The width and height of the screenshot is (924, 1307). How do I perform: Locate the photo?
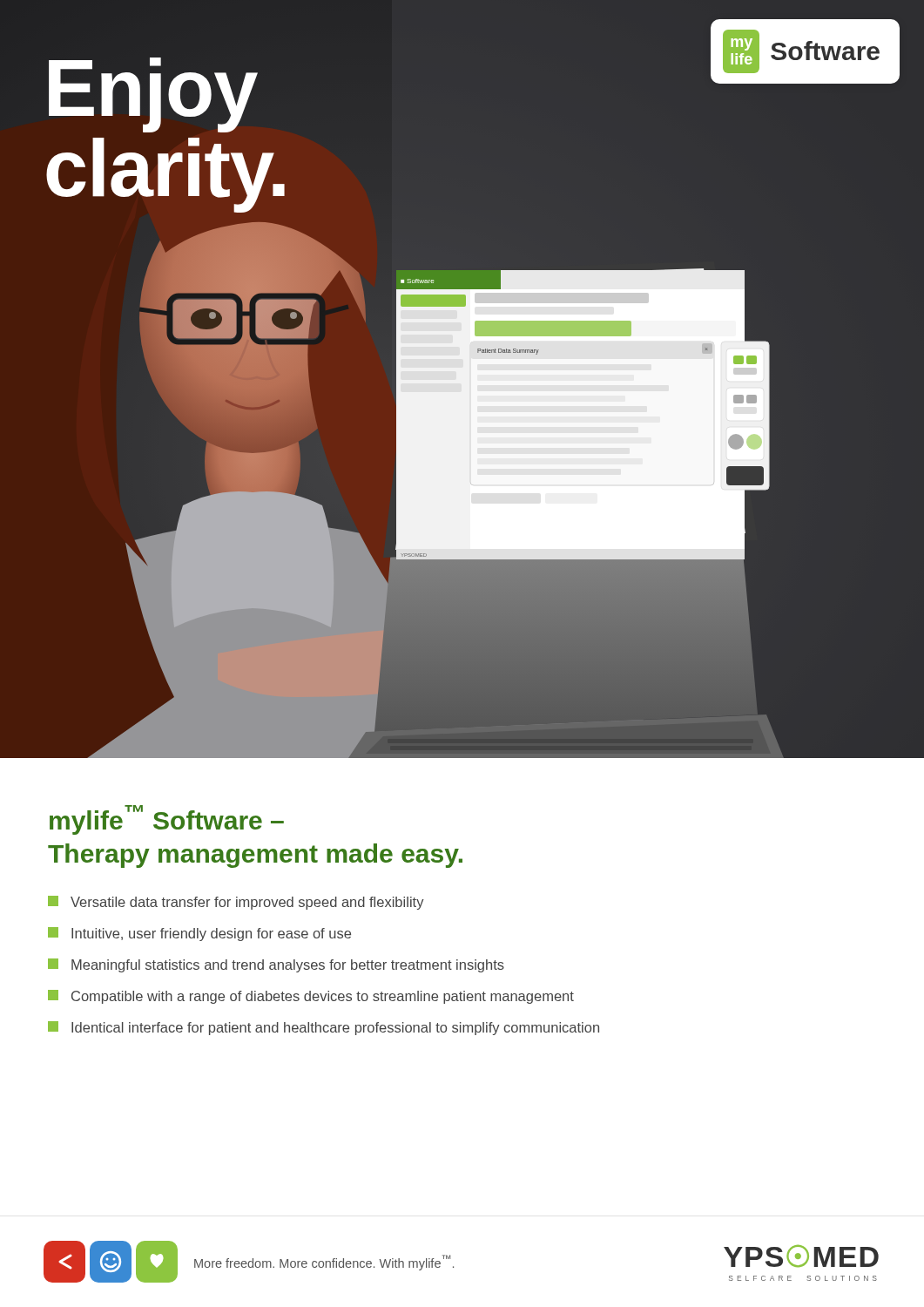click(462, 379)
